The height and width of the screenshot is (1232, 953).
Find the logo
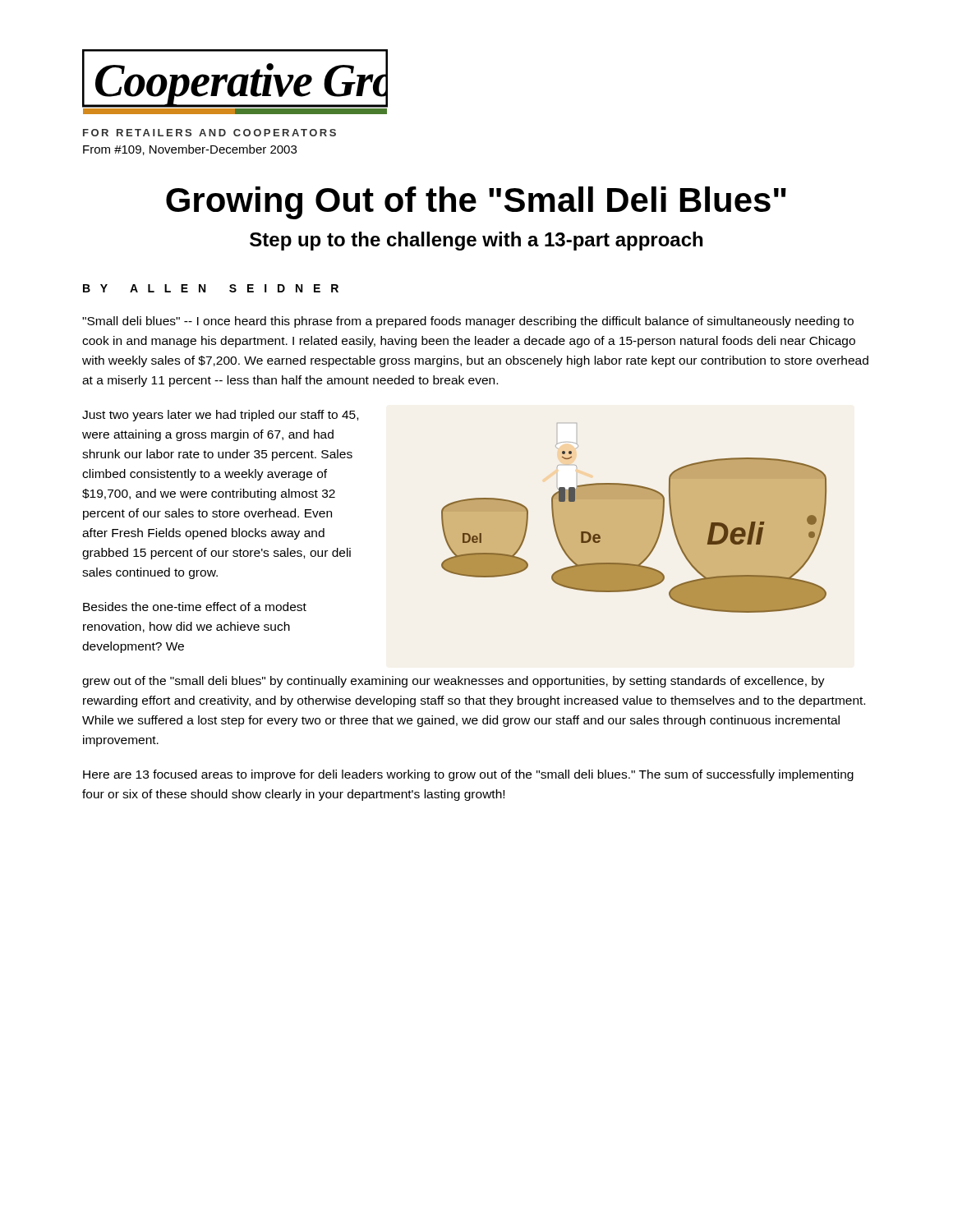[x=476, y=85]
